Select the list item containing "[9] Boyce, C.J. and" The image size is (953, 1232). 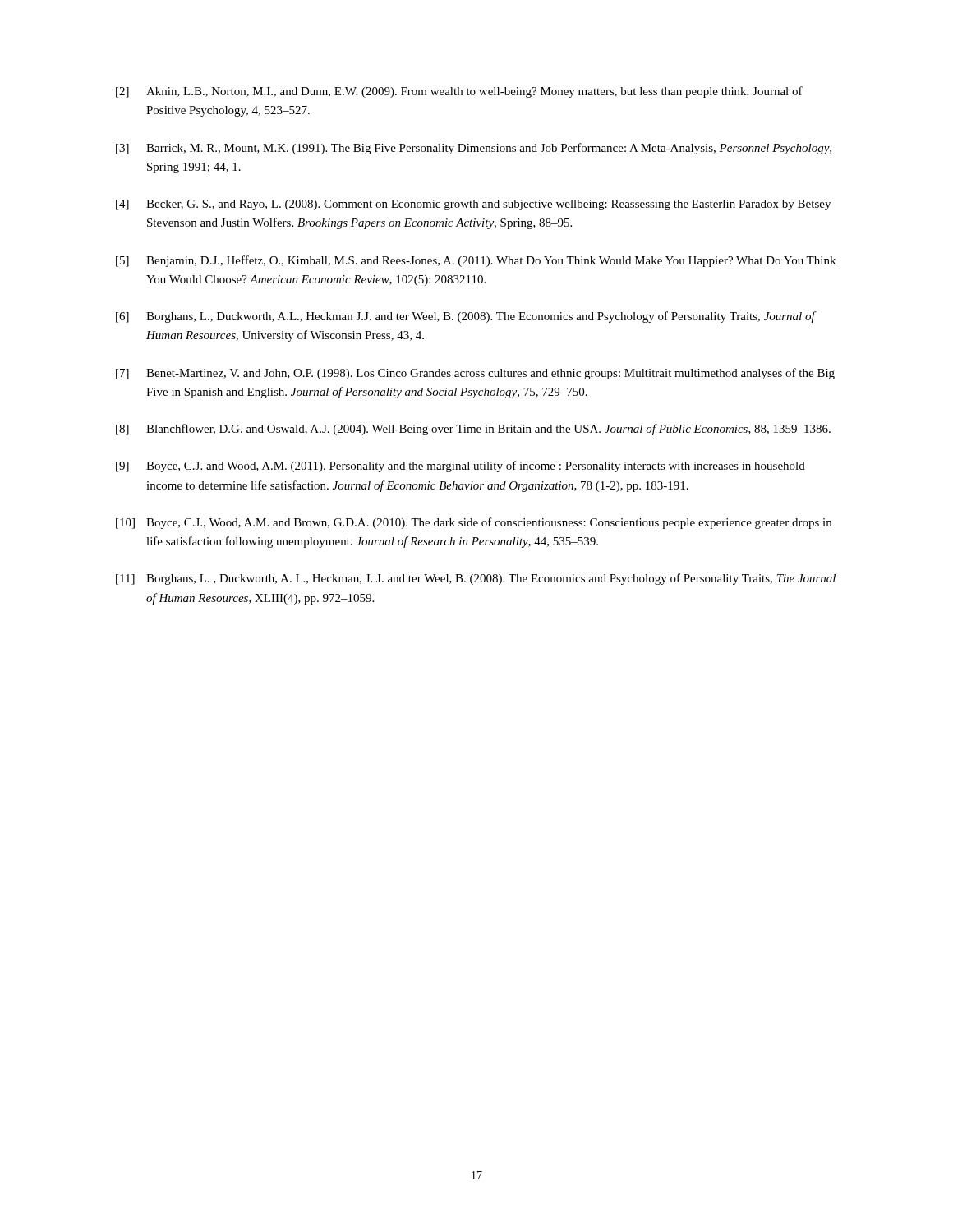476,476
